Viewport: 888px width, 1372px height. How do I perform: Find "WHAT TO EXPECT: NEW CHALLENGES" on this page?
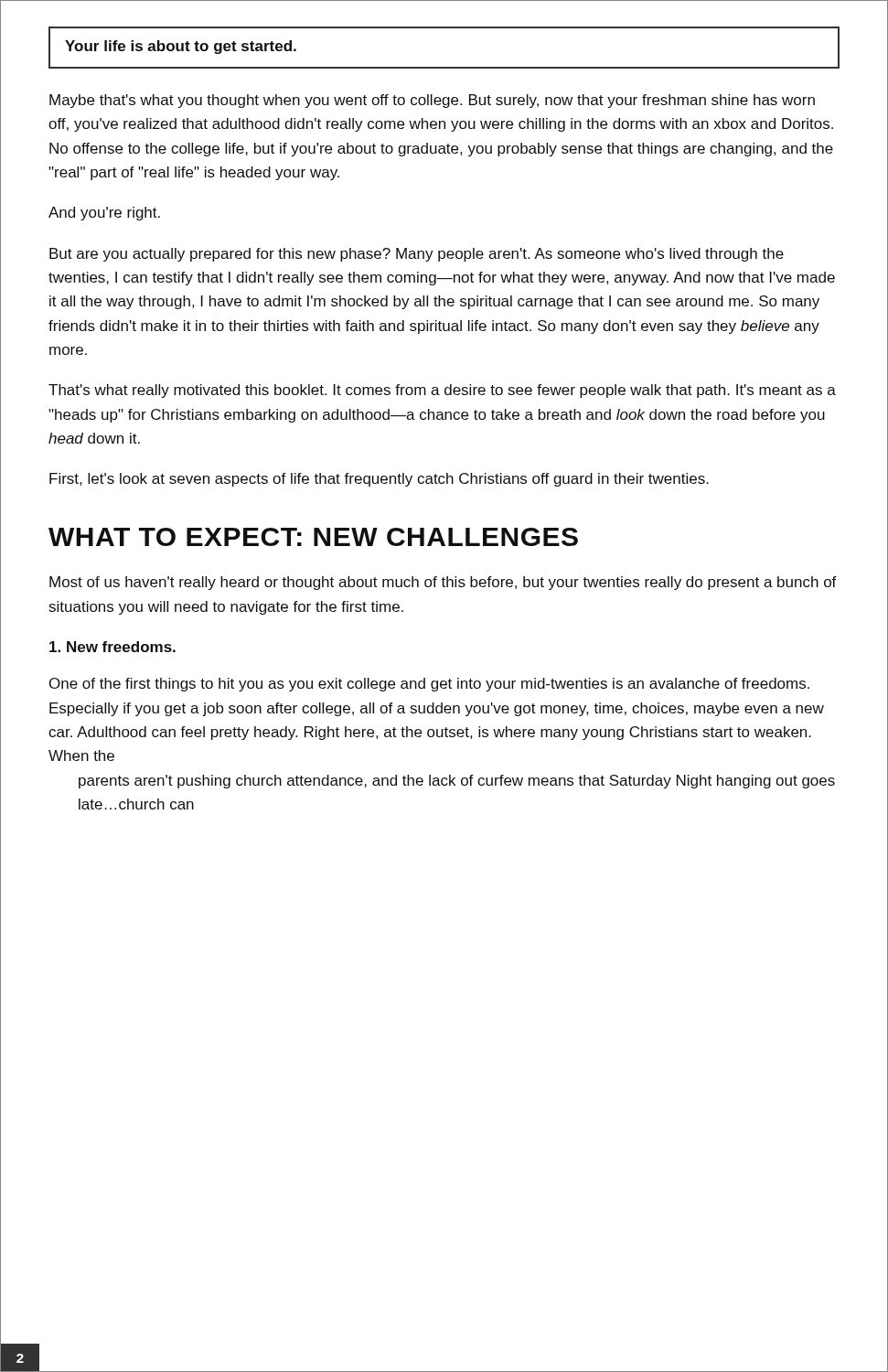click(314, 536)
